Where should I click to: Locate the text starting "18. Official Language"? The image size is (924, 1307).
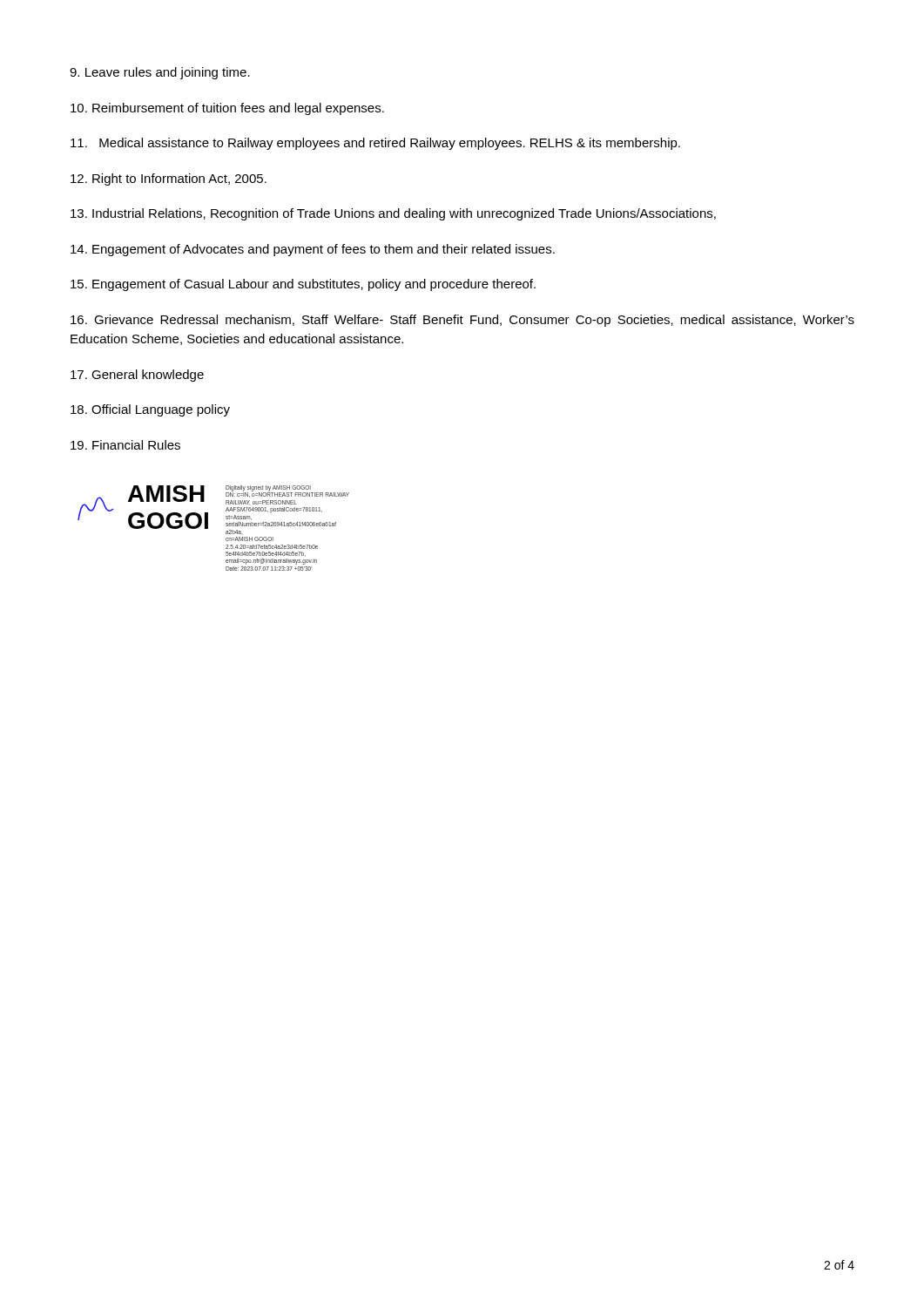pos(150,409)
